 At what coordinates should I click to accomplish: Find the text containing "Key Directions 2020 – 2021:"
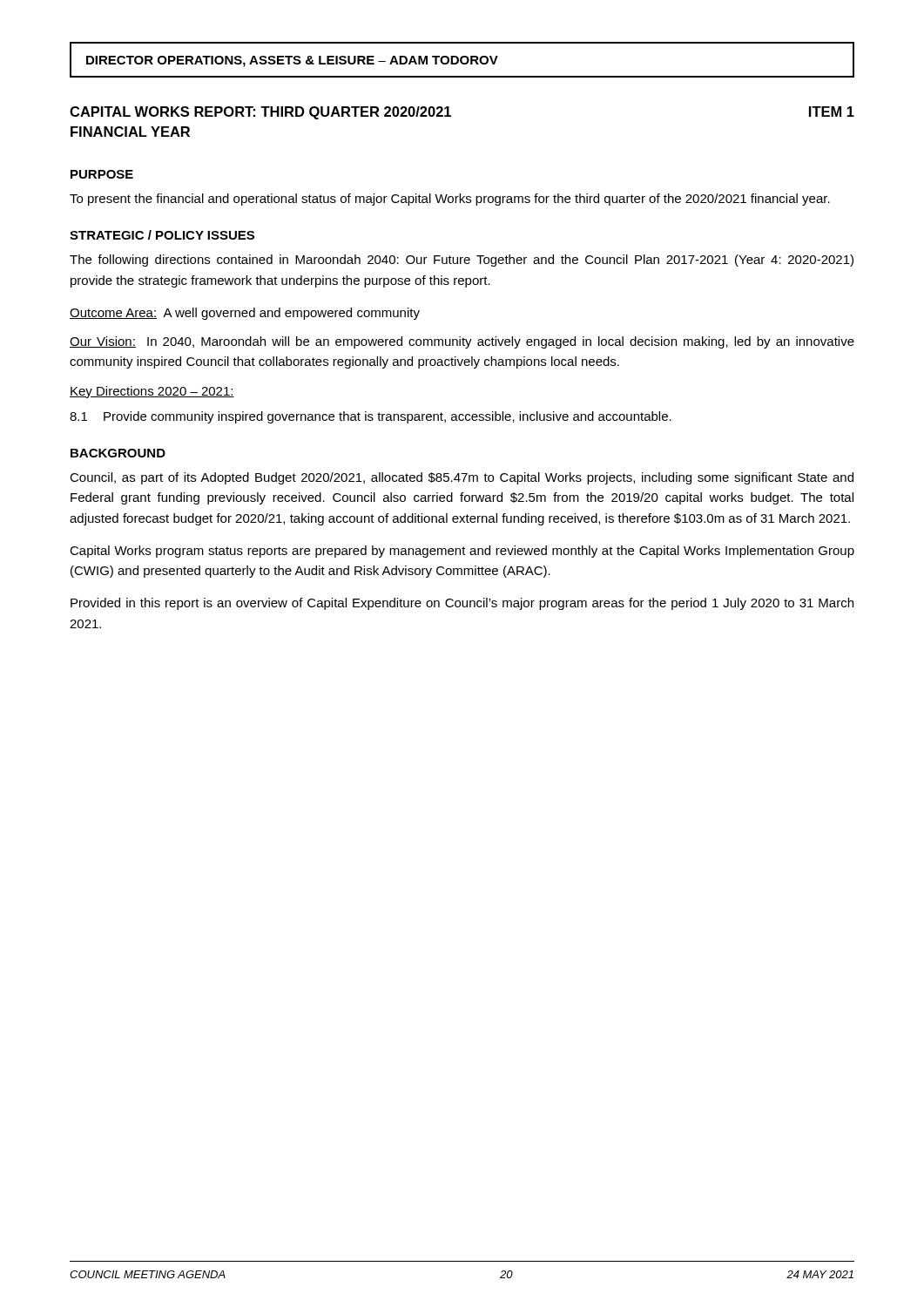pyautogui.click(x=152, y=391)
